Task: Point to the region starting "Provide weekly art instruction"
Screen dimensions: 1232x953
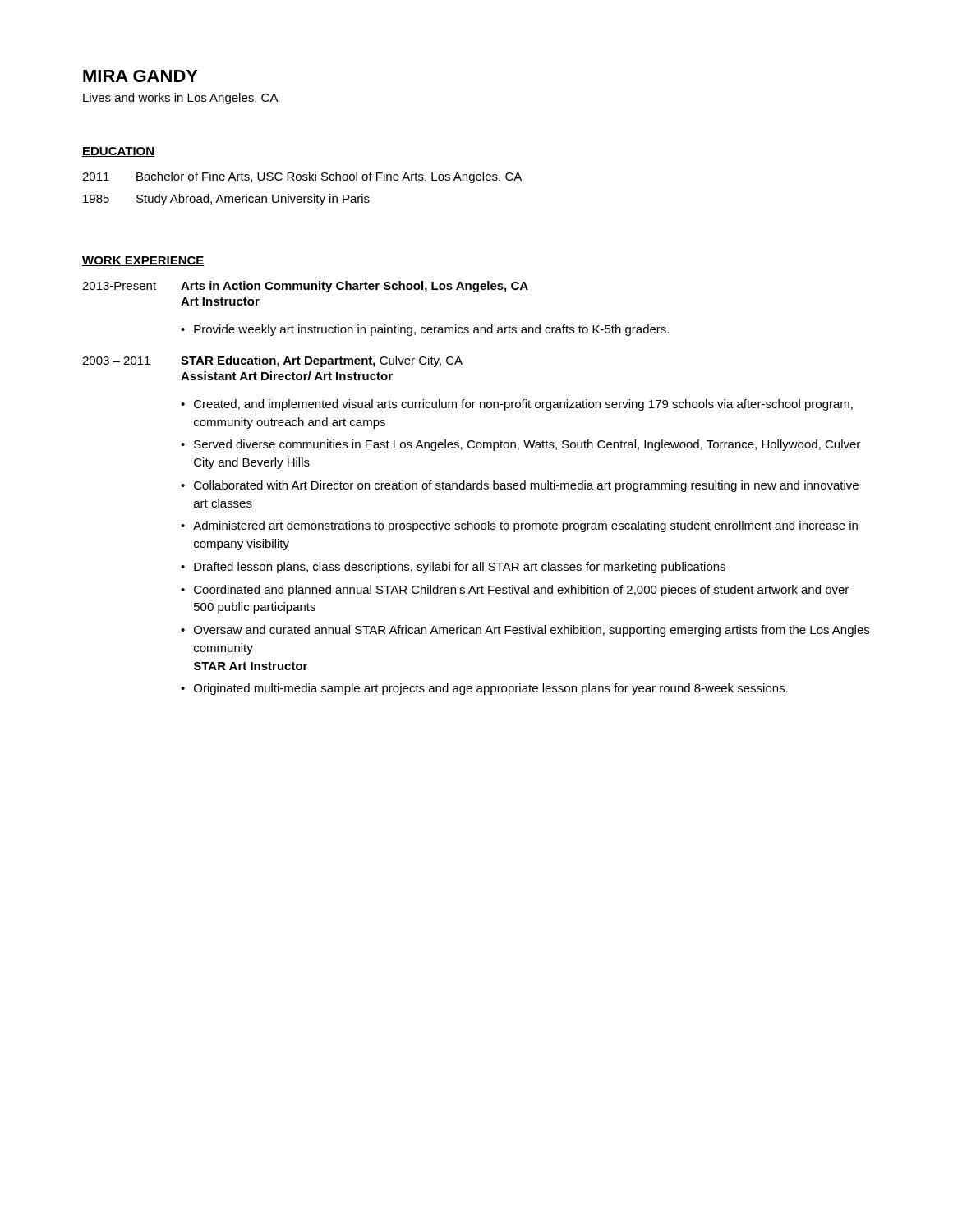Action: point(432,329)
